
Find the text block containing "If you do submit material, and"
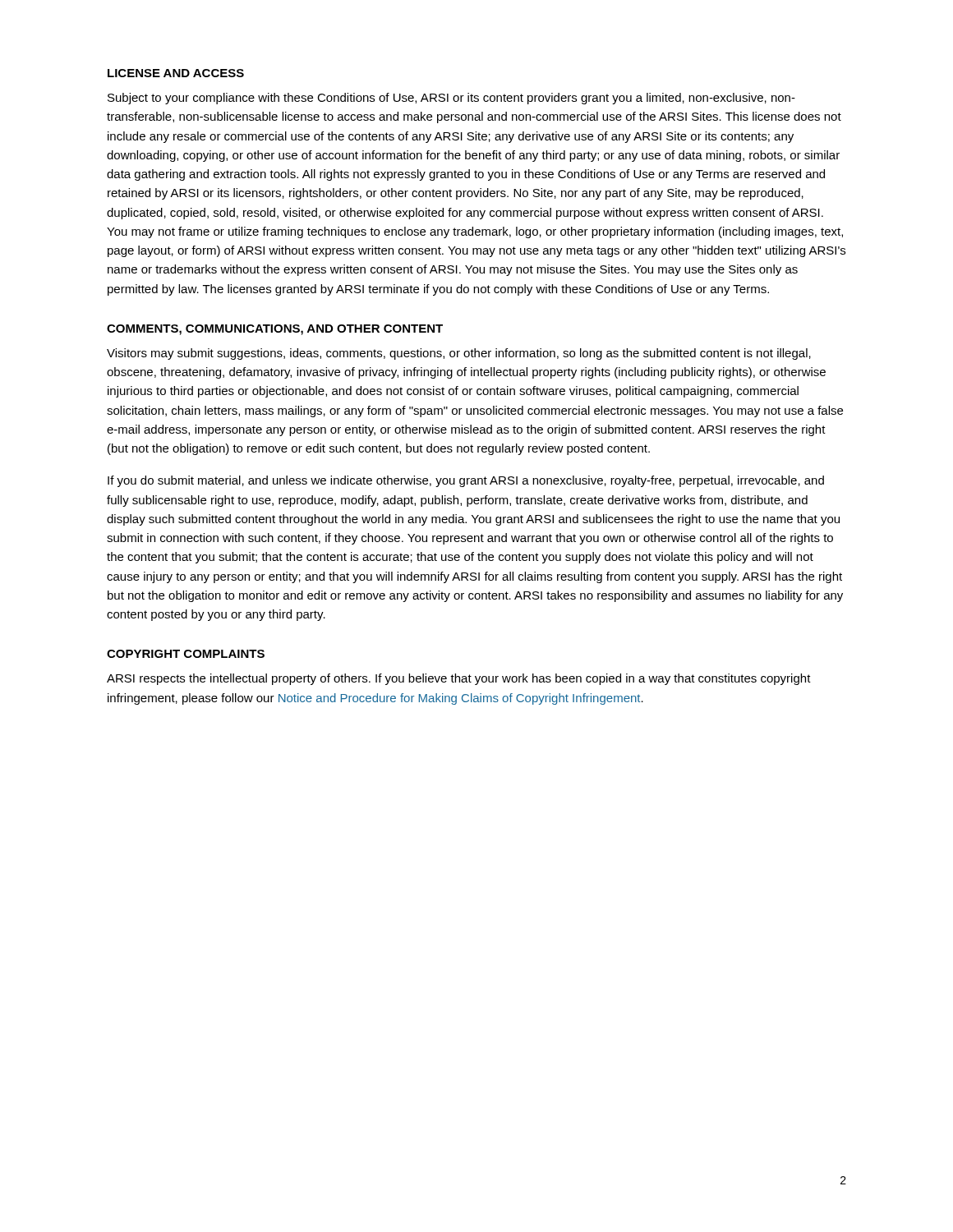click(475, 547)
